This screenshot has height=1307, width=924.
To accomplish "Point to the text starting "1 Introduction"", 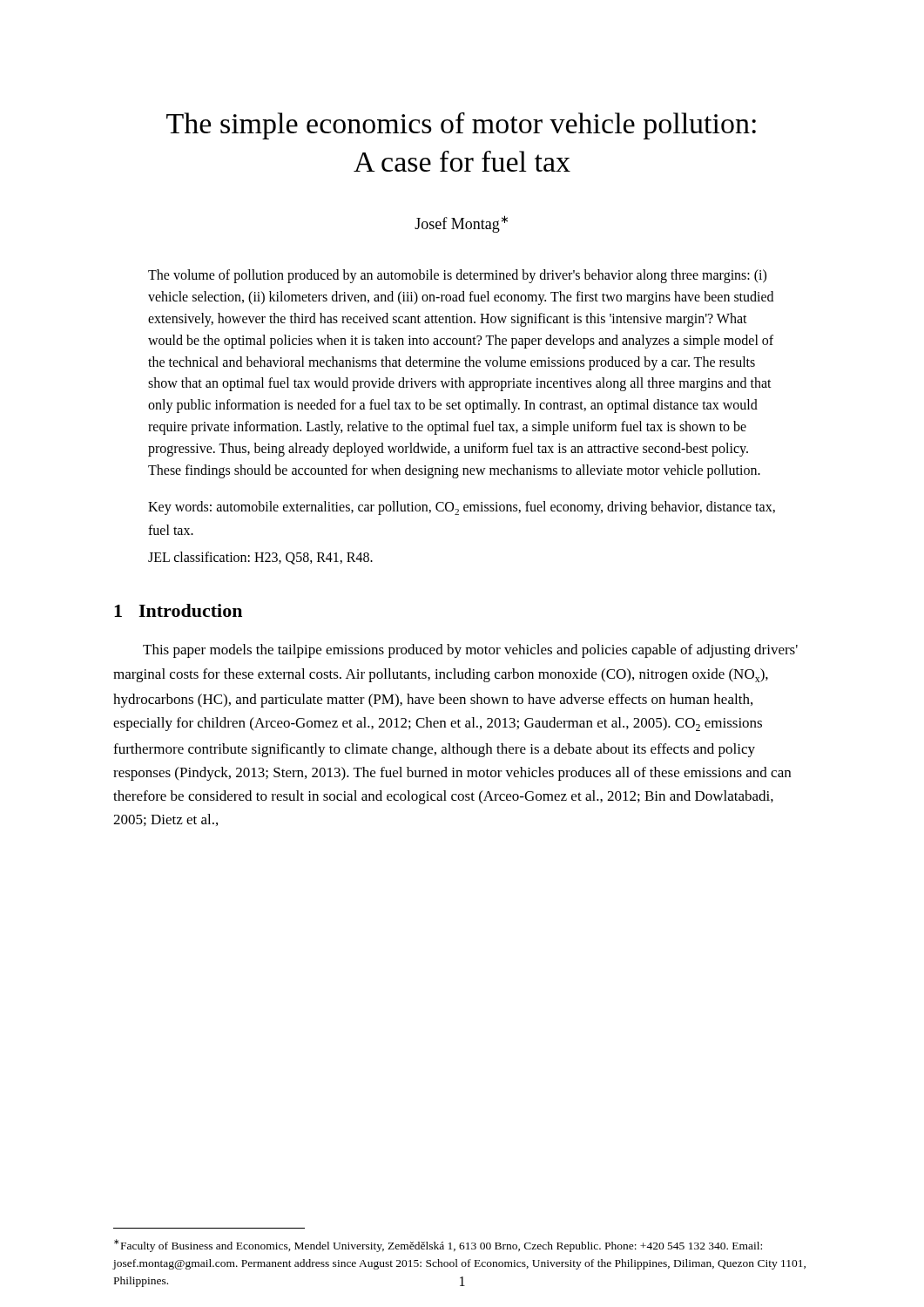I will 178,611.
